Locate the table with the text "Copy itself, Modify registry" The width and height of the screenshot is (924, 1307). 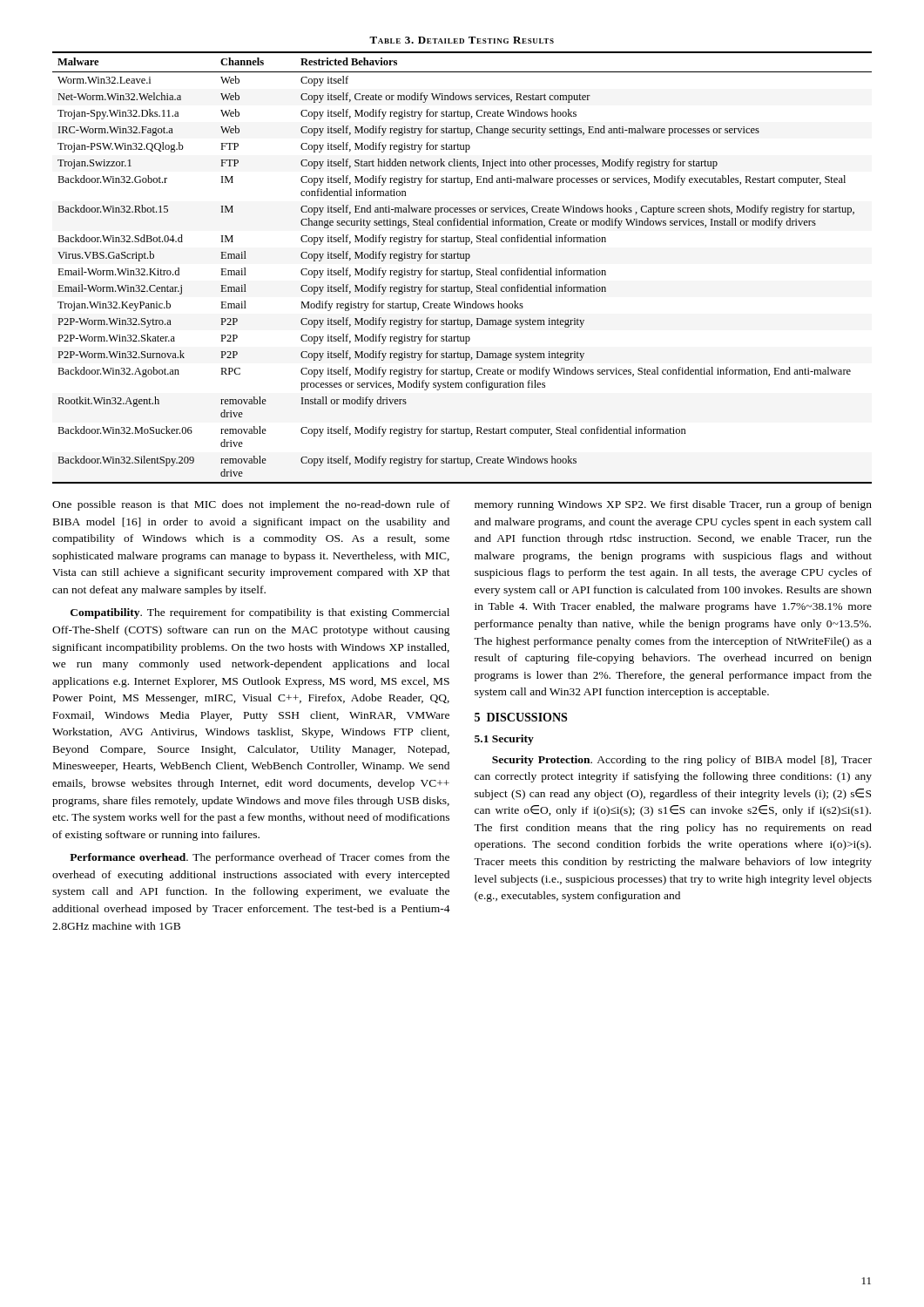click(x=462, y=267)
